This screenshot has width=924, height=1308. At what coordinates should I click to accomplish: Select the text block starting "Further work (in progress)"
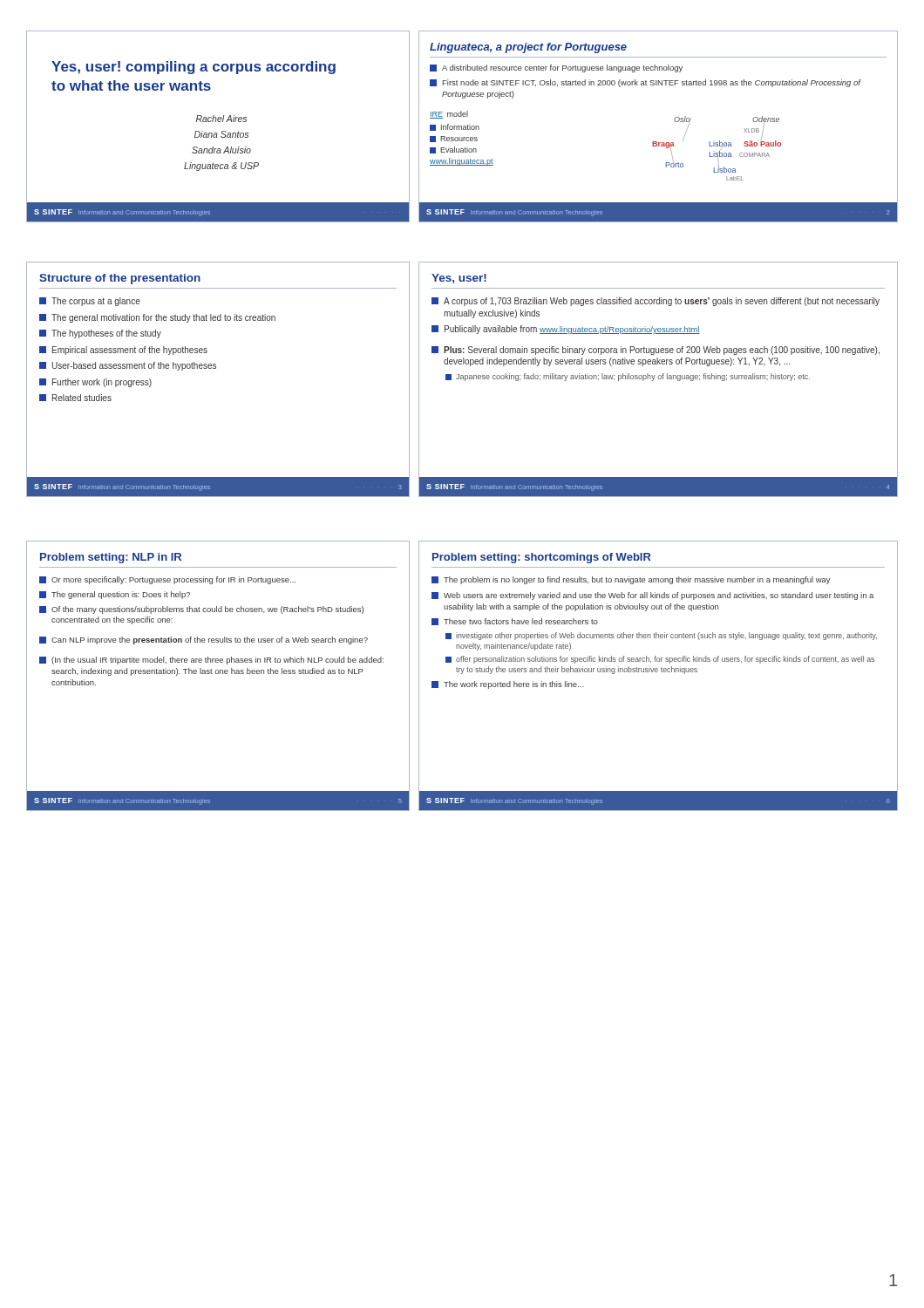tap(95, 382)
